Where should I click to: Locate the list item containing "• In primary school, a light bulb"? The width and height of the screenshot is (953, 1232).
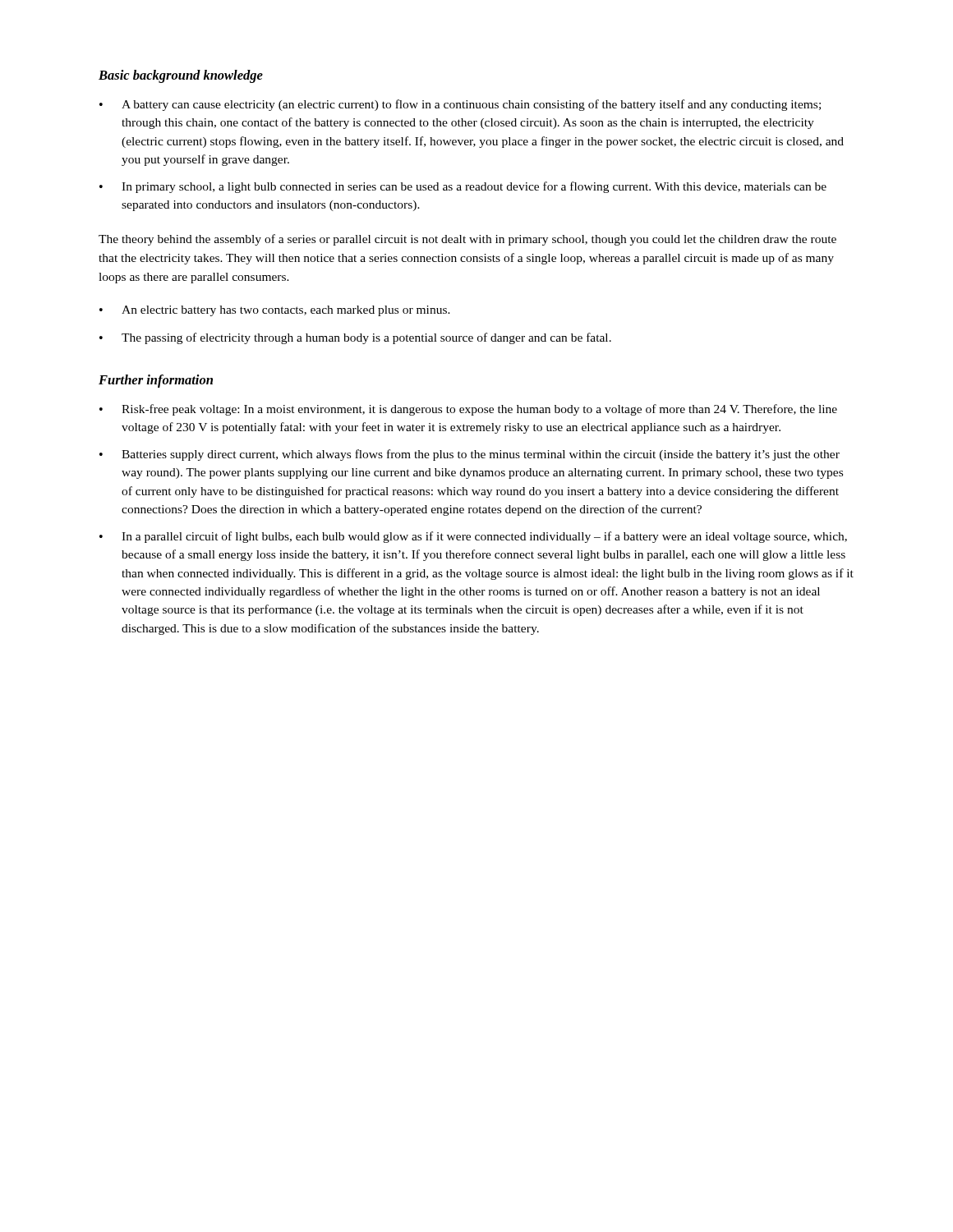(476, 196)
